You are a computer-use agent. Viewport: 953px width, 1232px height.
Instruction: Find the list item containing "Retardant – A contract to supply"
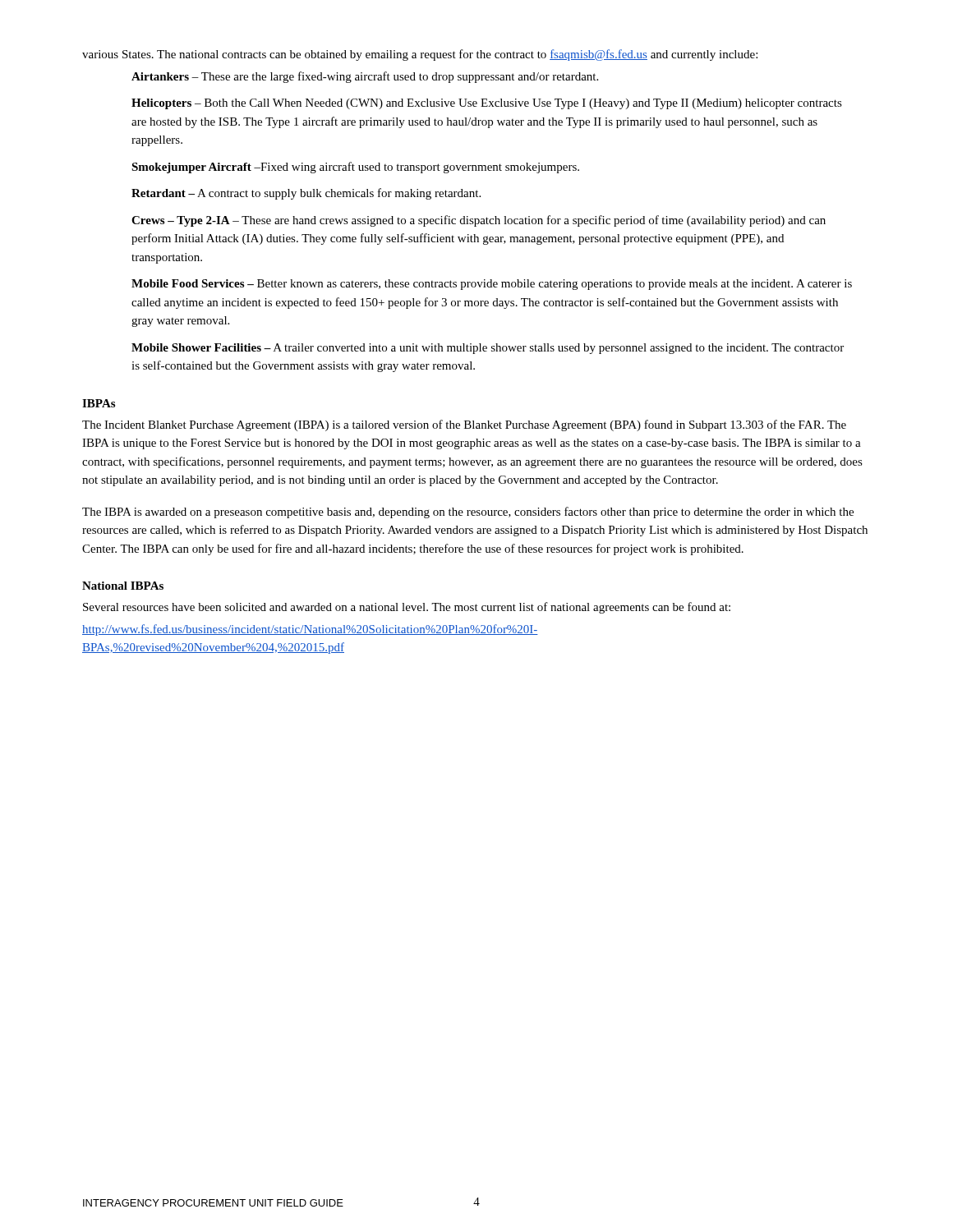pyautogui.click(x=306, y=193)
